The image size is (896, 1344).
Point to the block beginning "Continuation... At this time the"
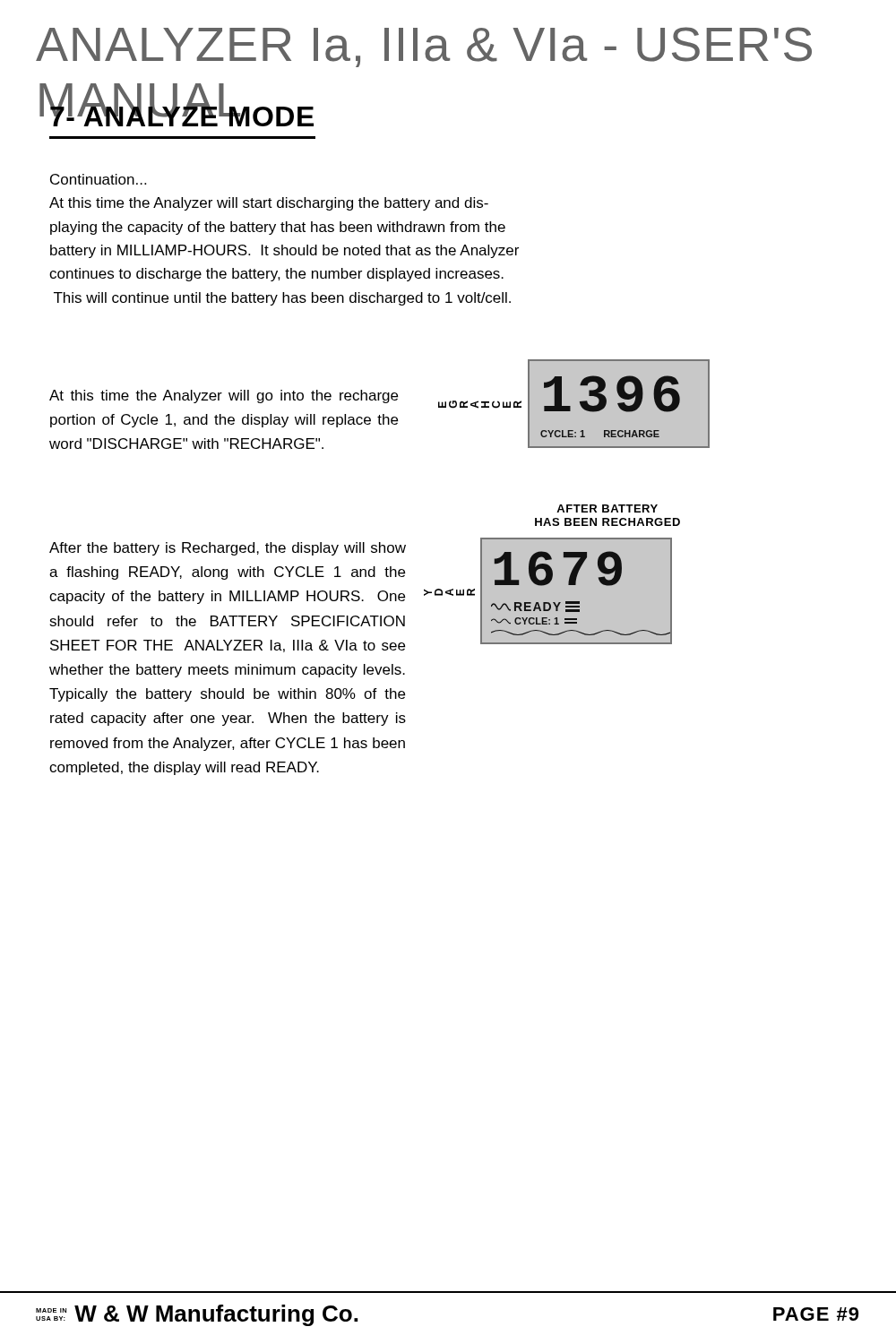pyautogui.click(x=284, y=239)
